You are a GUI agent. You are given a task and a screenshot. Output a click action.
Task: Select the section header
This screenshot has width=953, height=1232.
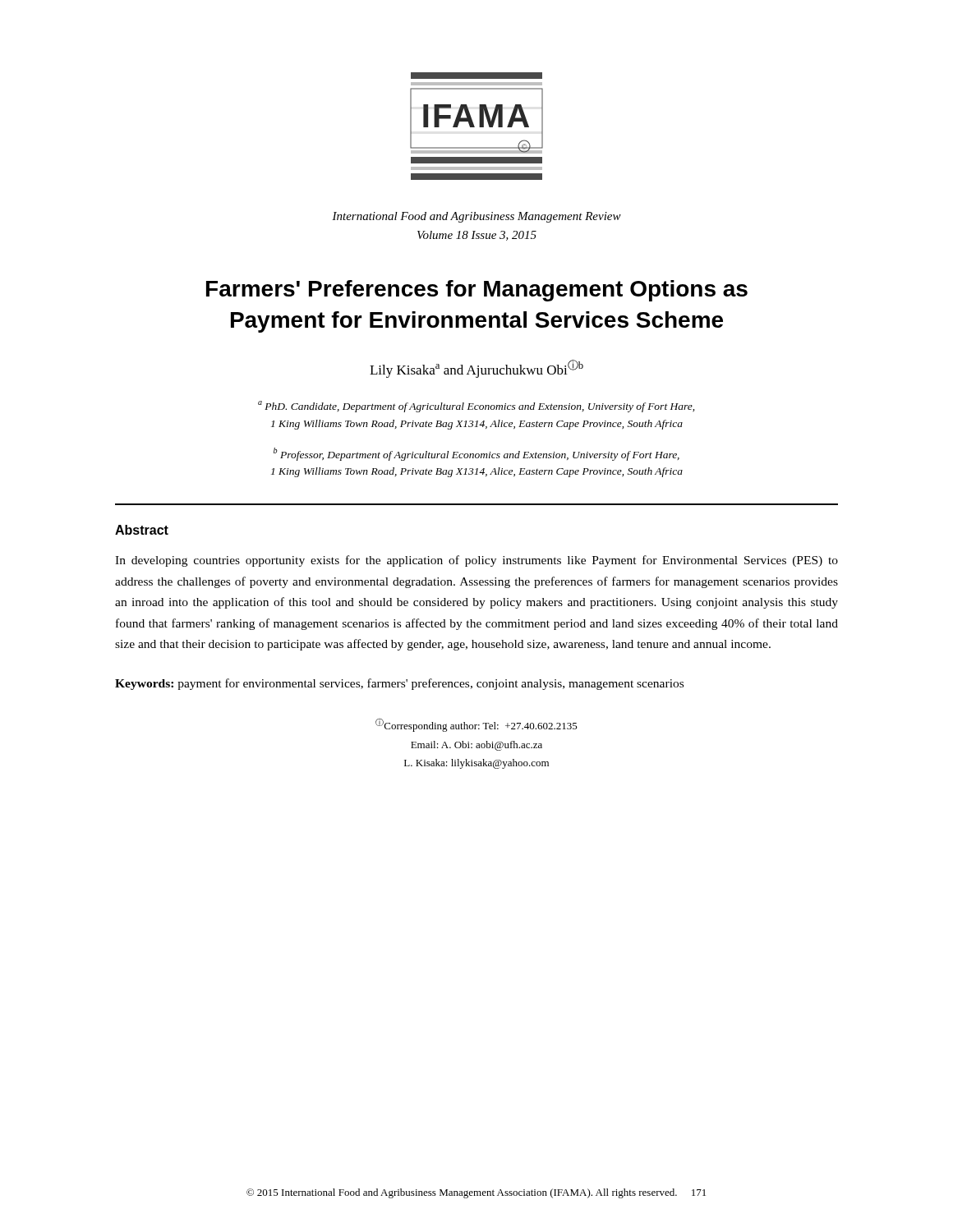[x=142, y=530]
